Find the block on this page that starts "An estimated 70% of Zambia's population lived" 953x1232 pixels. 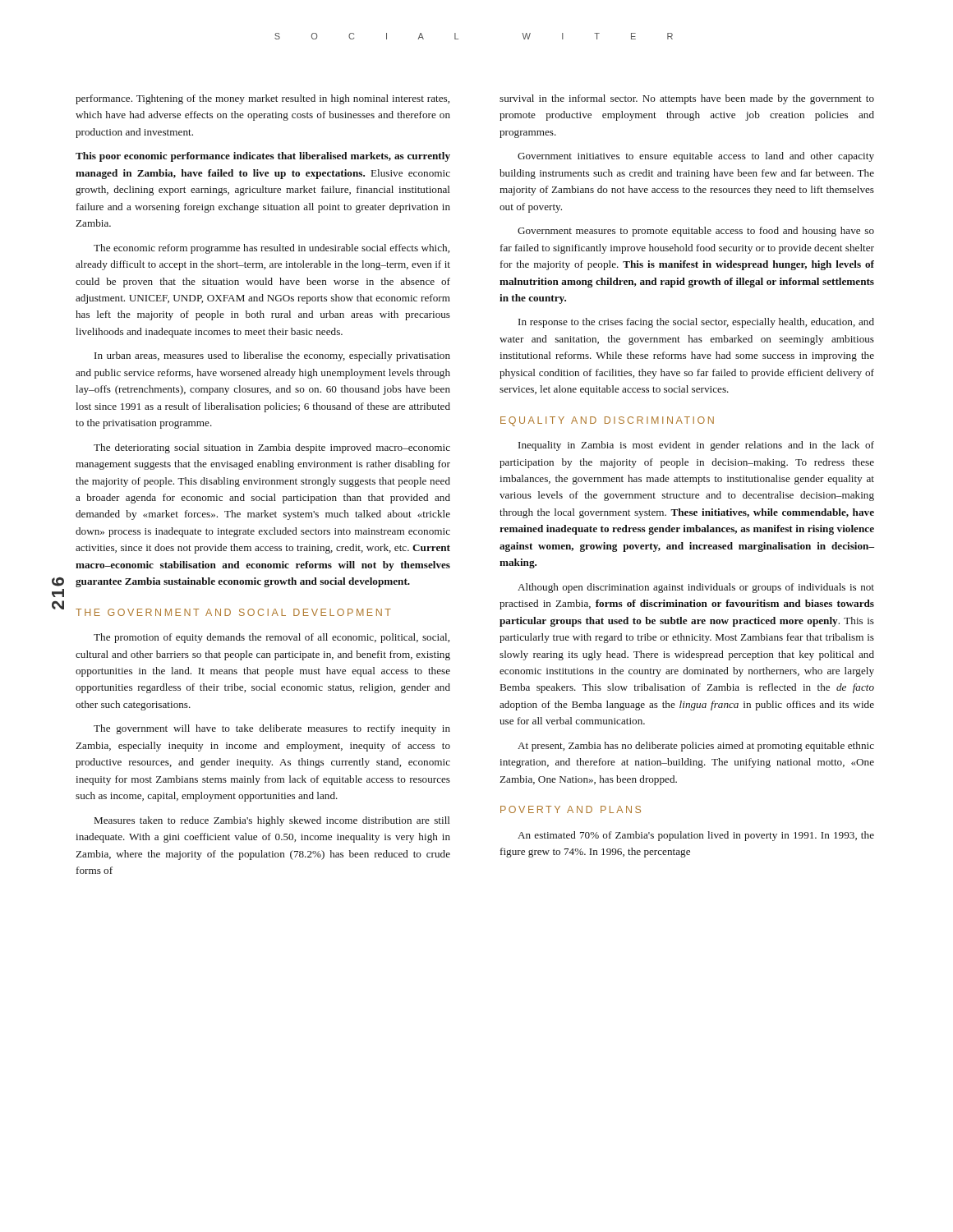687,843
